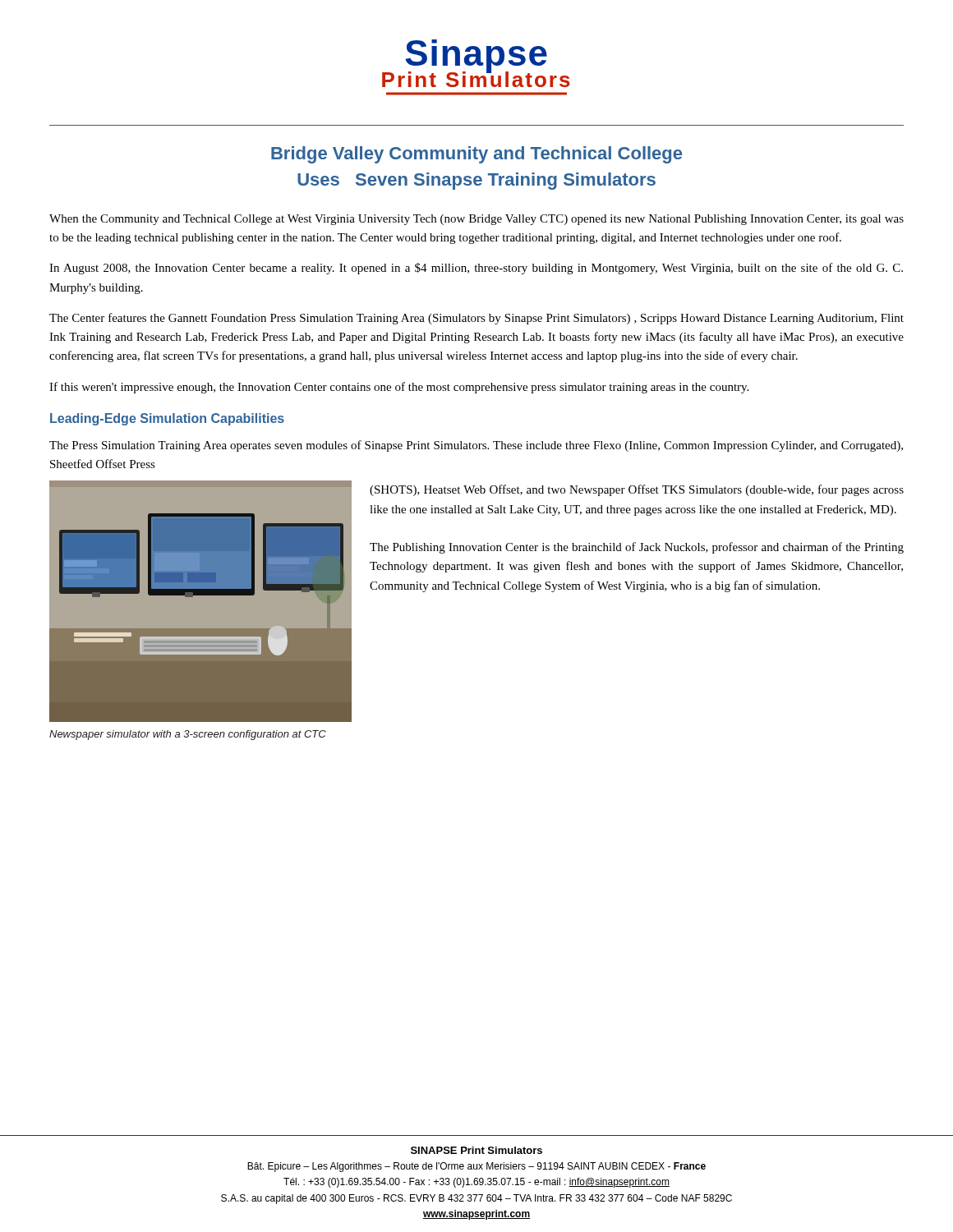Locate the photo

pos(200,601)
